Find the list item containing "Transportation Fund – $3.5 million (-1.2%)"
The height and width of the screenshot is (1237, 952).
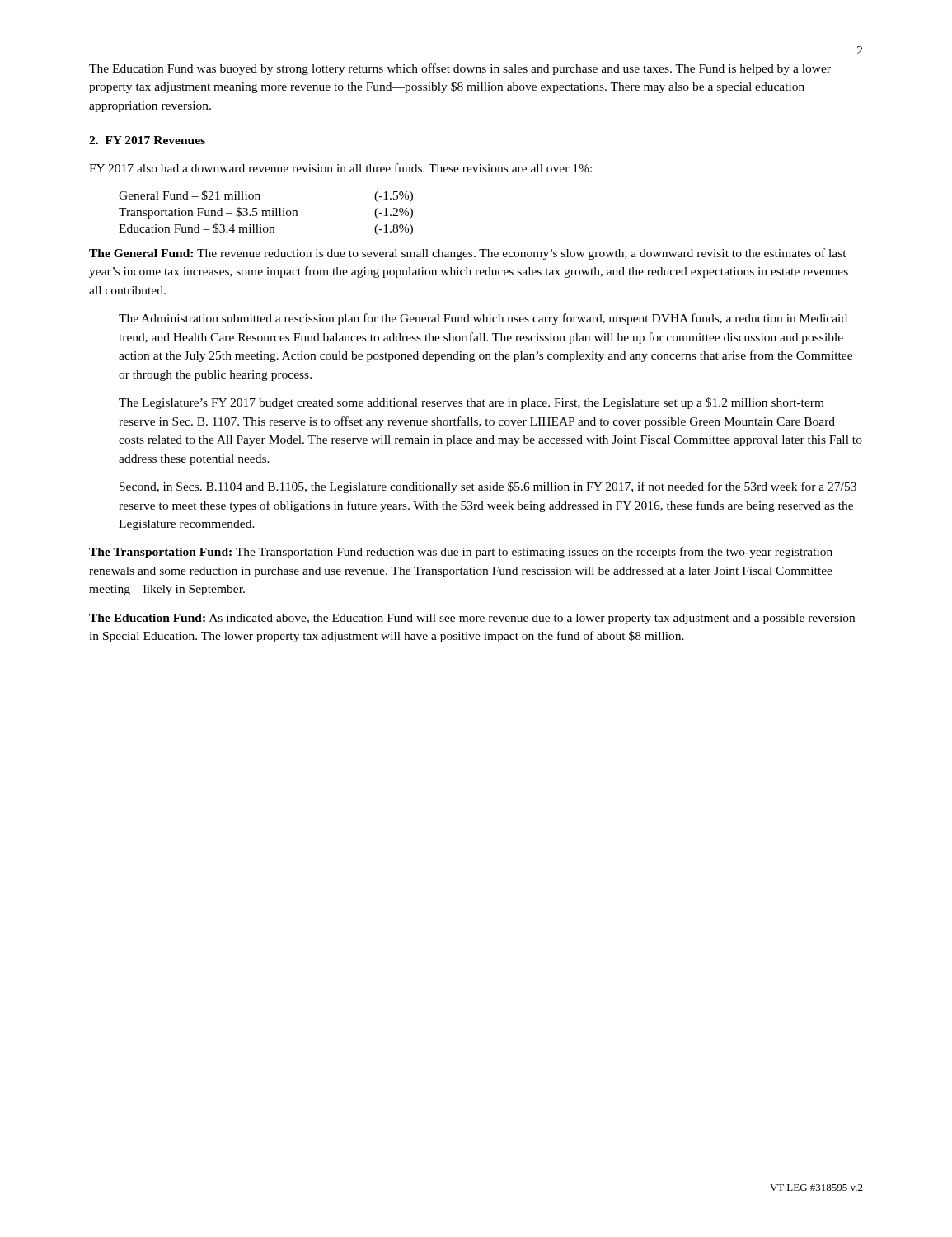tap(266, 212)
